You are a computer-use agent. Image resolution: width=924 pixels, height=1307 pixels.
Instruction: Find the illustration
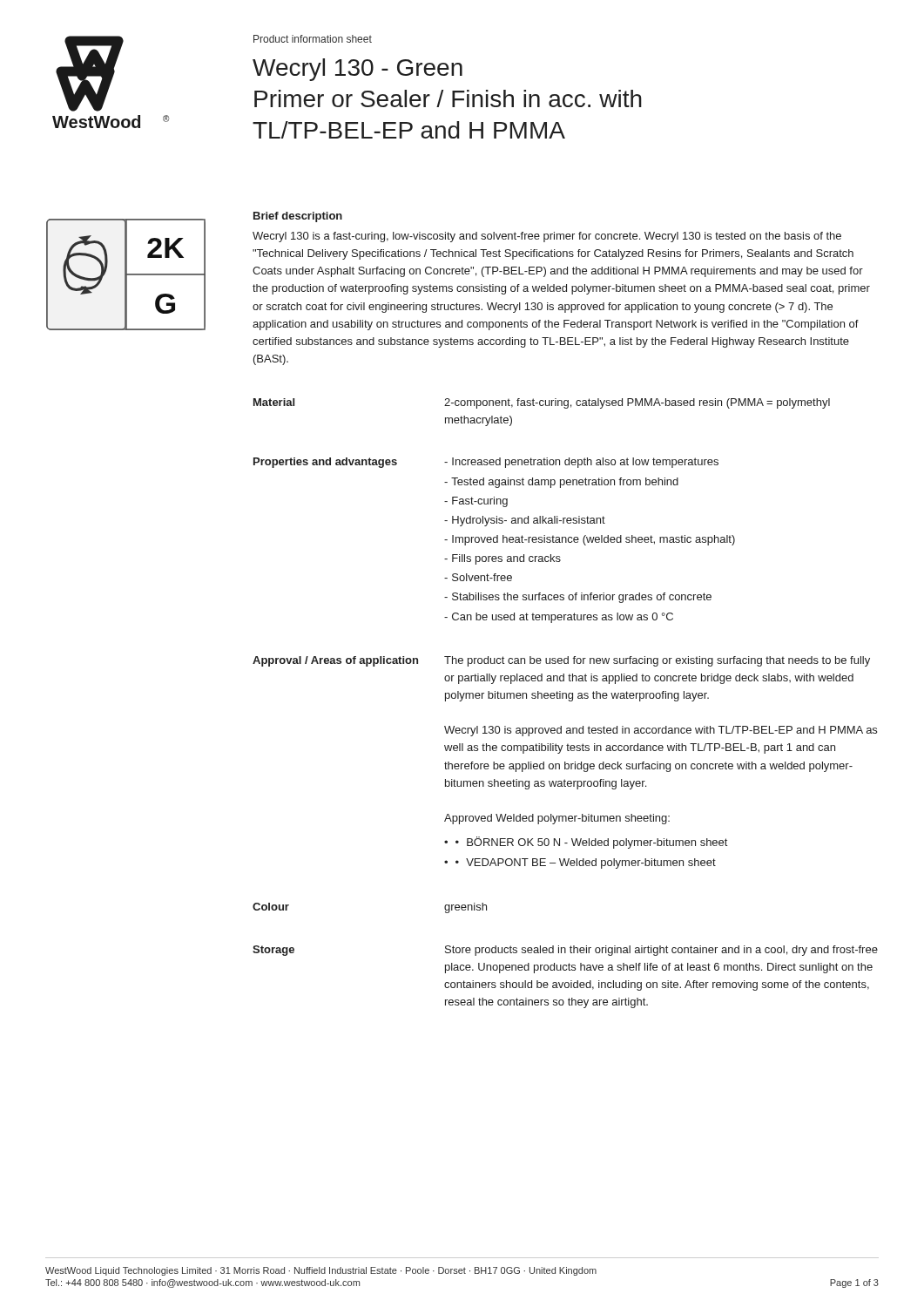pos(126,276)
